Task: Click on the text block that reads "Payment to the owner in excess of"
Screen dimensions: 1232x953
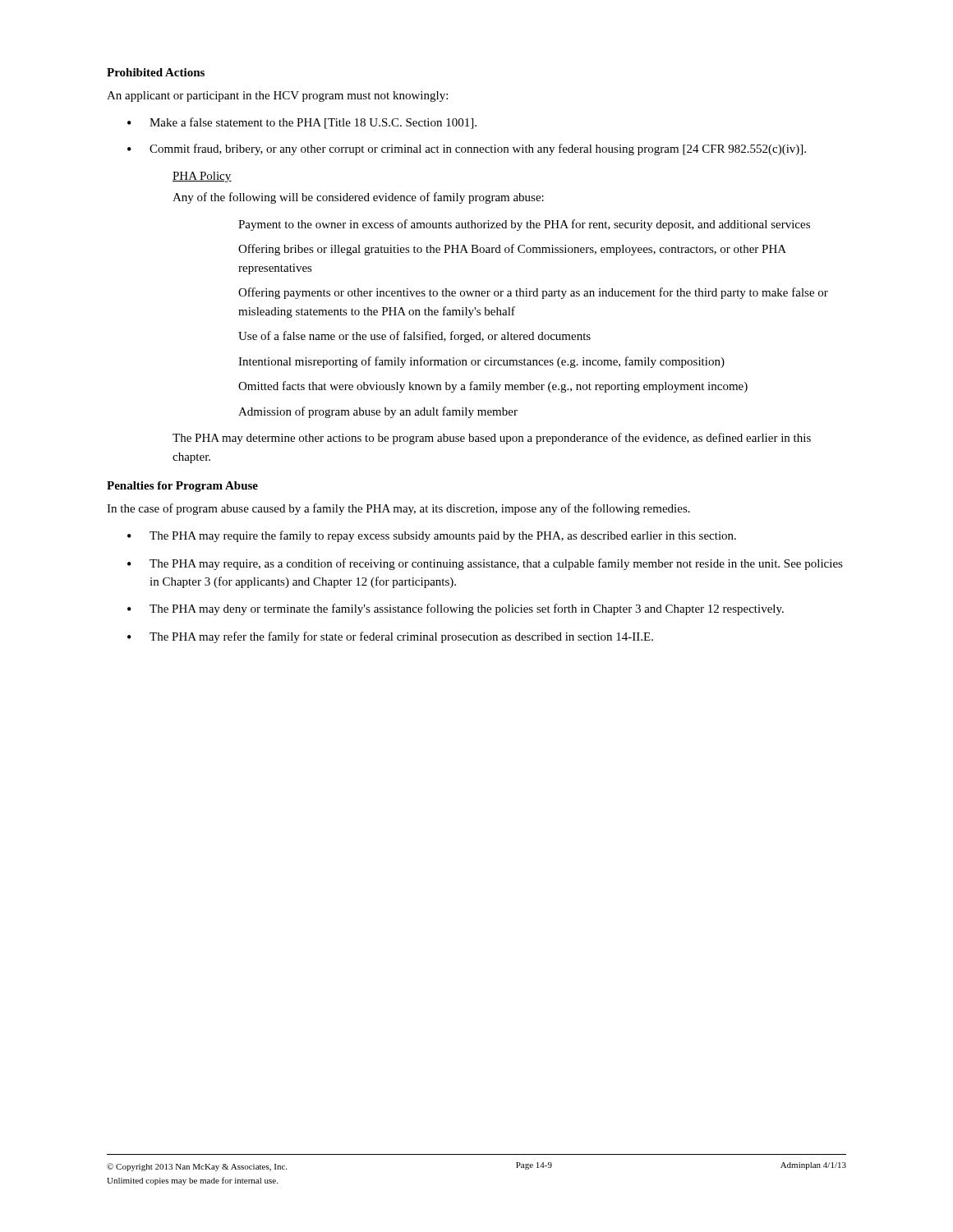Action: [x=524, y=224]
